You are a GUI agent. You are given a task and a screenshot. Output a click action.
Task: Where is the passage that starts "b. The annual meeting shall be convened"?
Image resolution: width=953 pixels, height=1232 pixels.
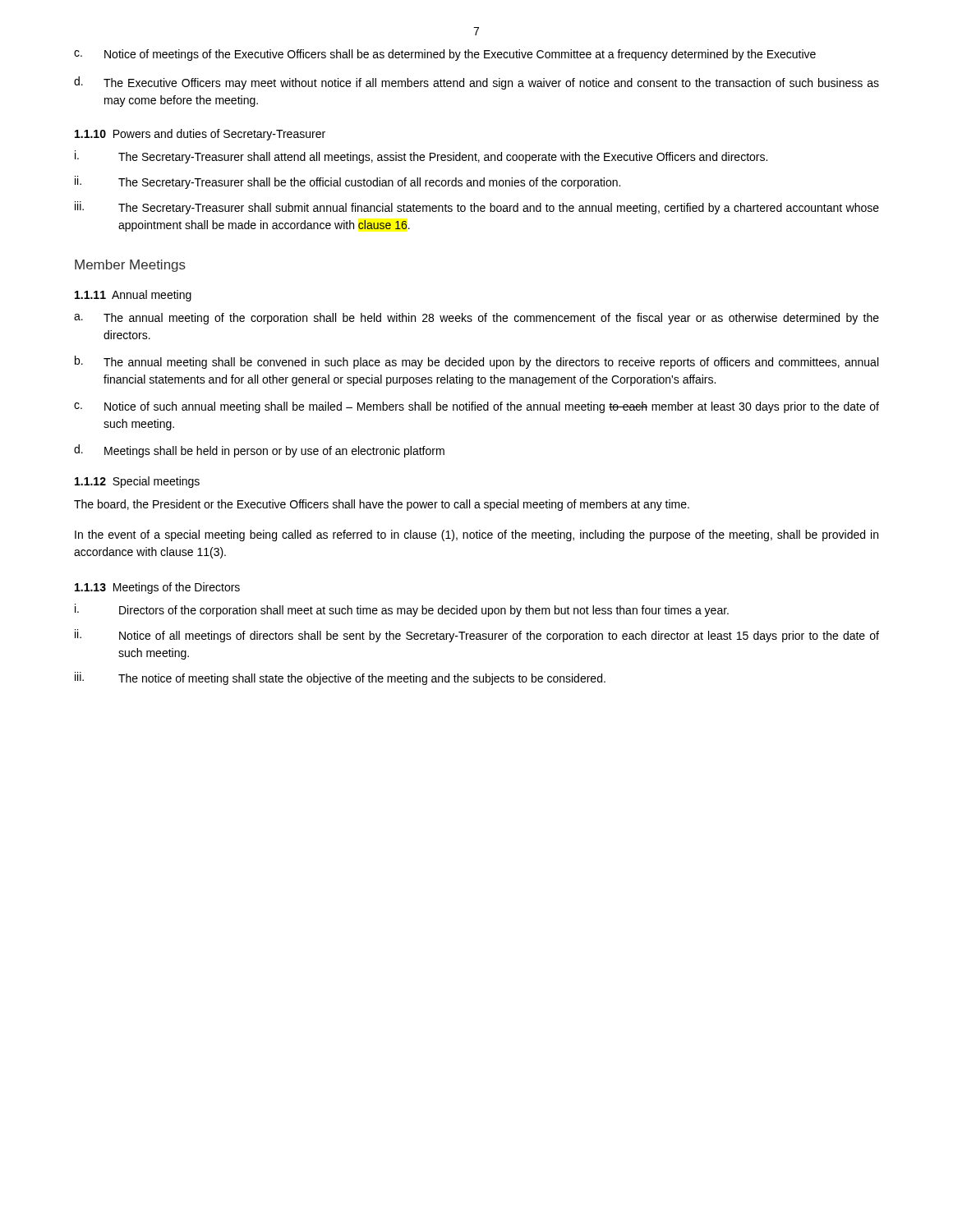(476, 371)
